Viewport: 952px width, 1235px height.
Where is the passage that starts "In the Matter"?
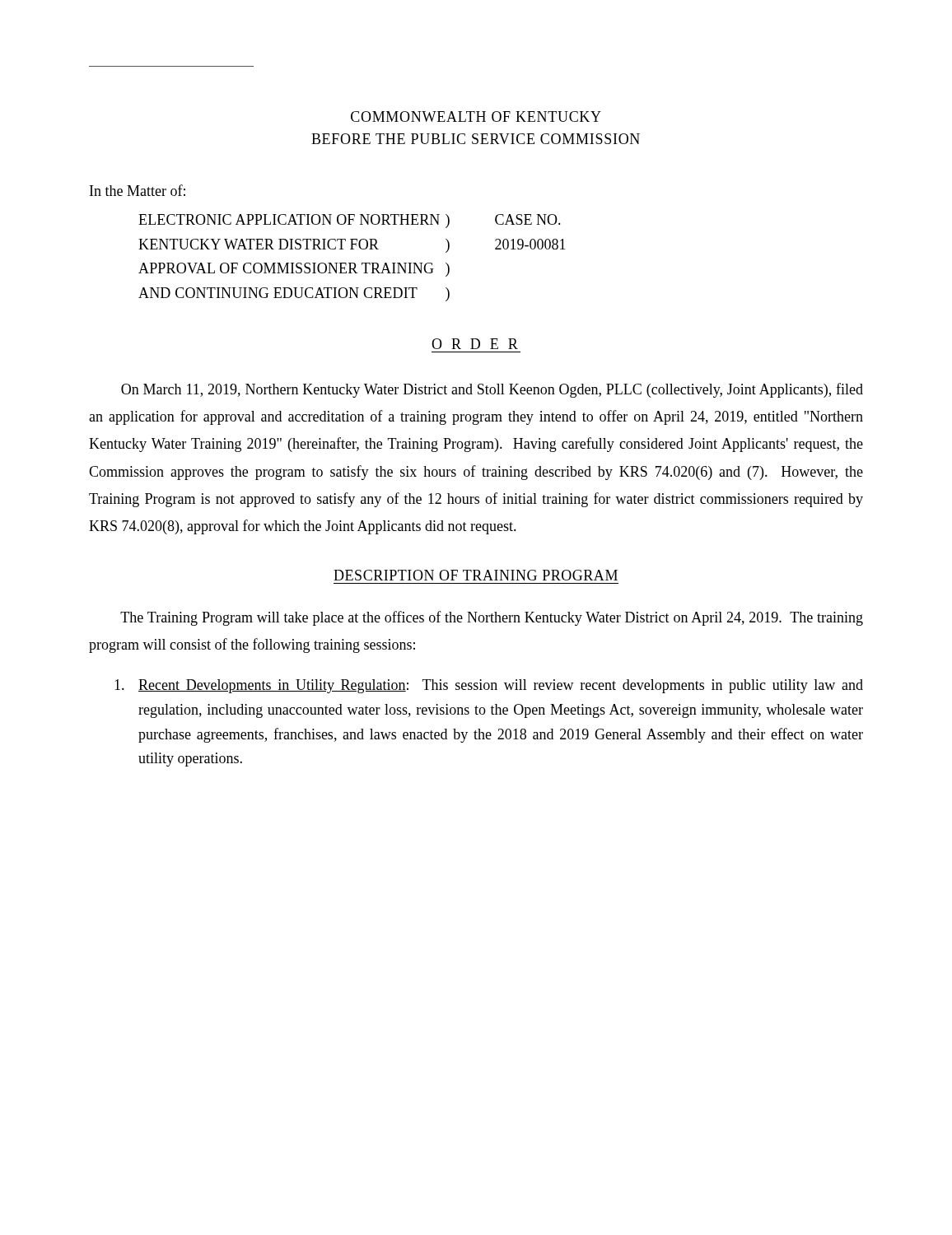[138, 191]
